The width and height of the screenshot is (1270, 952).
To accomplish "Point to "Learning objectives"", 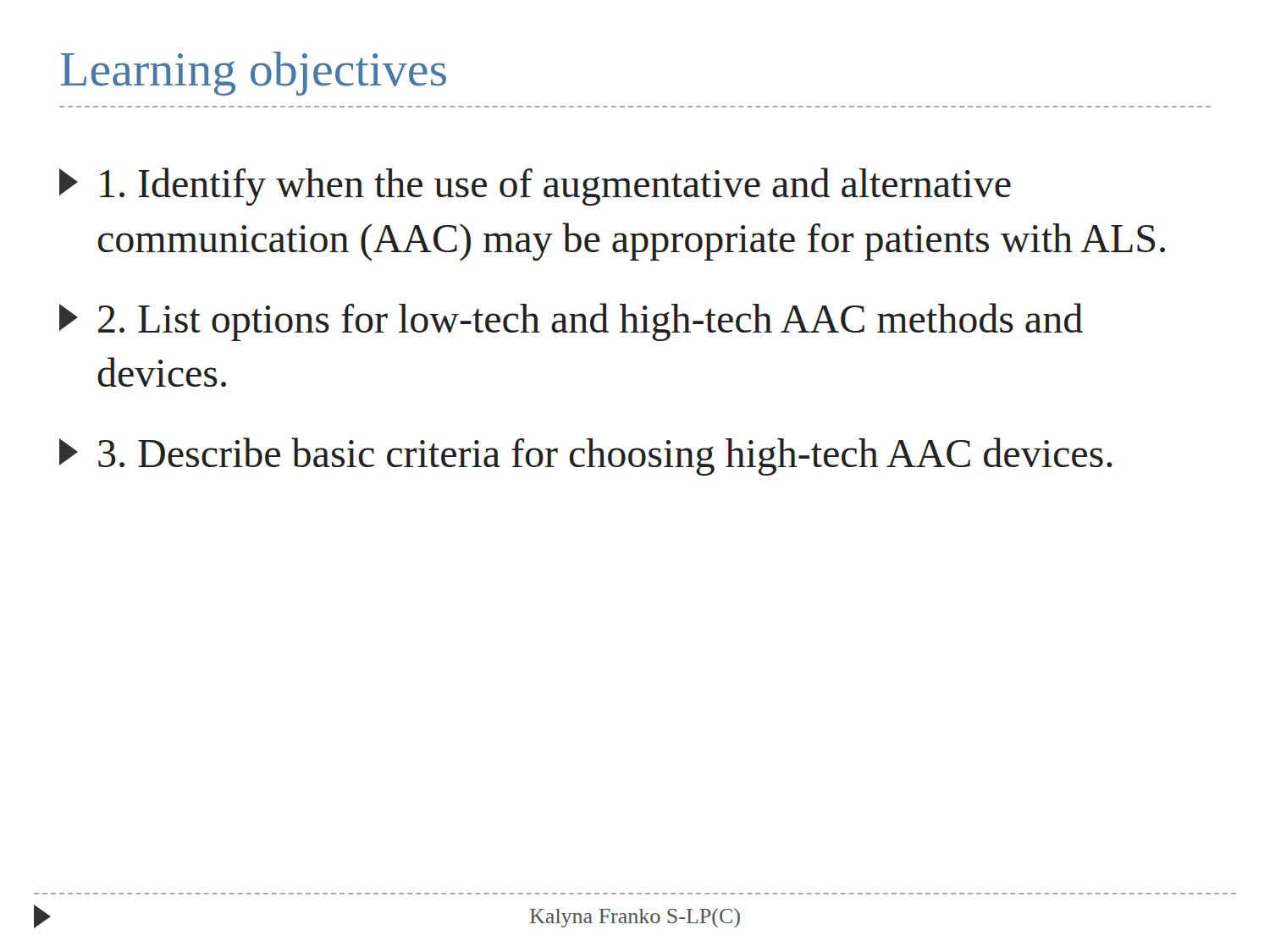I will (253, 74).
